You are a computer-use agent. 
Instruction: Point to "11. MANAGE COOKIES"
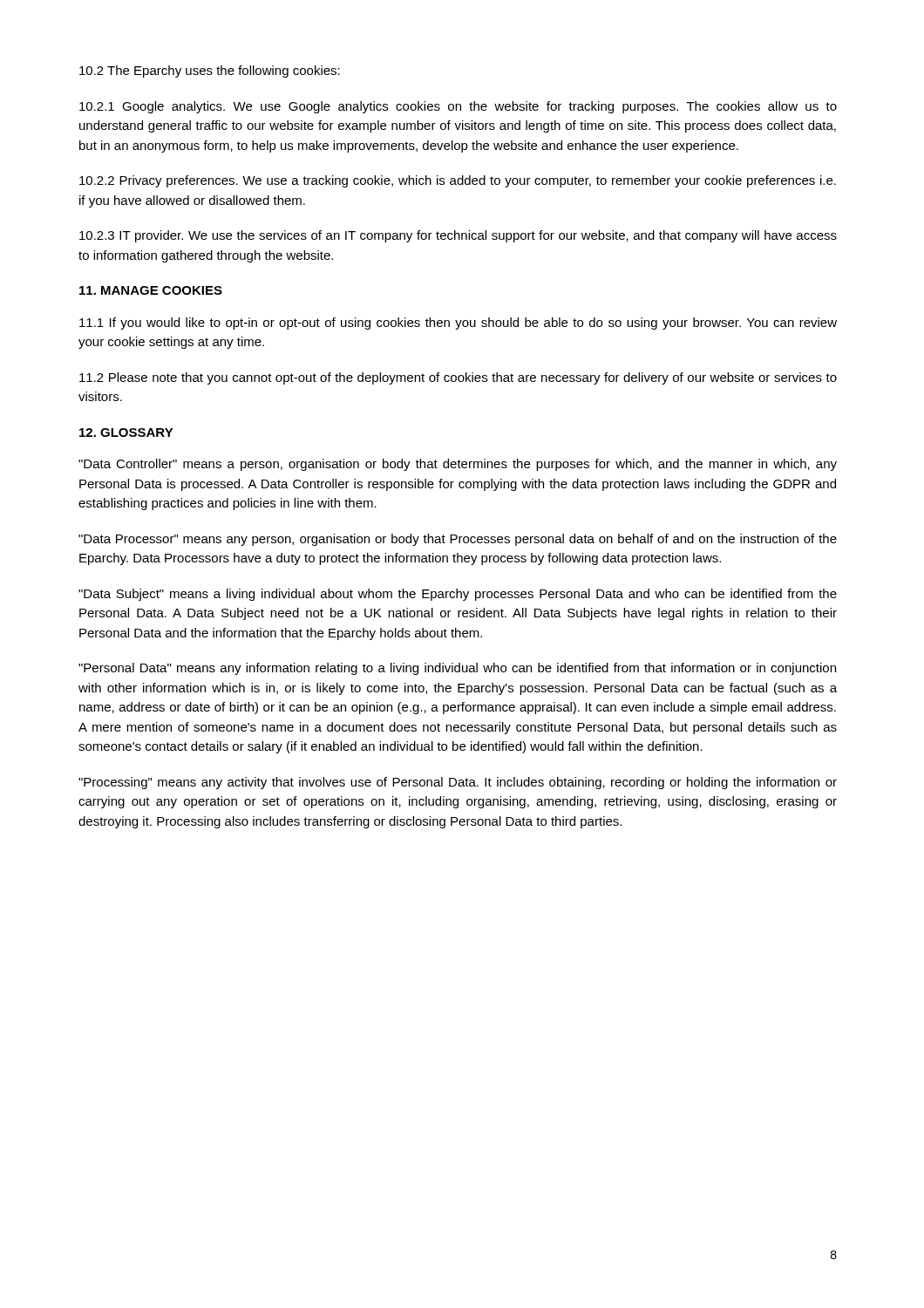150,290
